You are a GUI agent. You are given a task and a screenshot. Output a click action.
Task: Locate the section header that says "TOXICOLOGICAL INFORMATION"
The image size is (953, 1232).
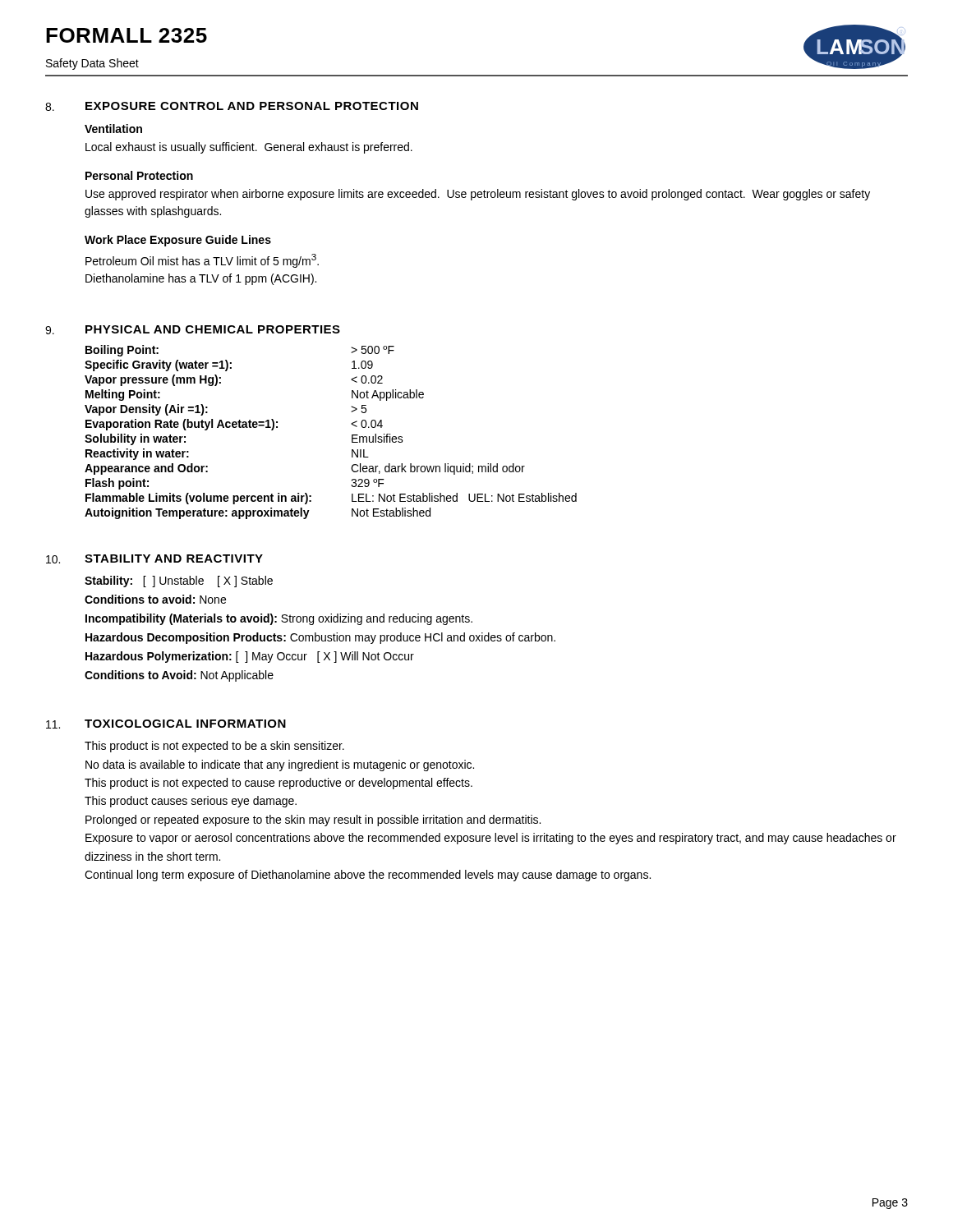click(186, 723)
